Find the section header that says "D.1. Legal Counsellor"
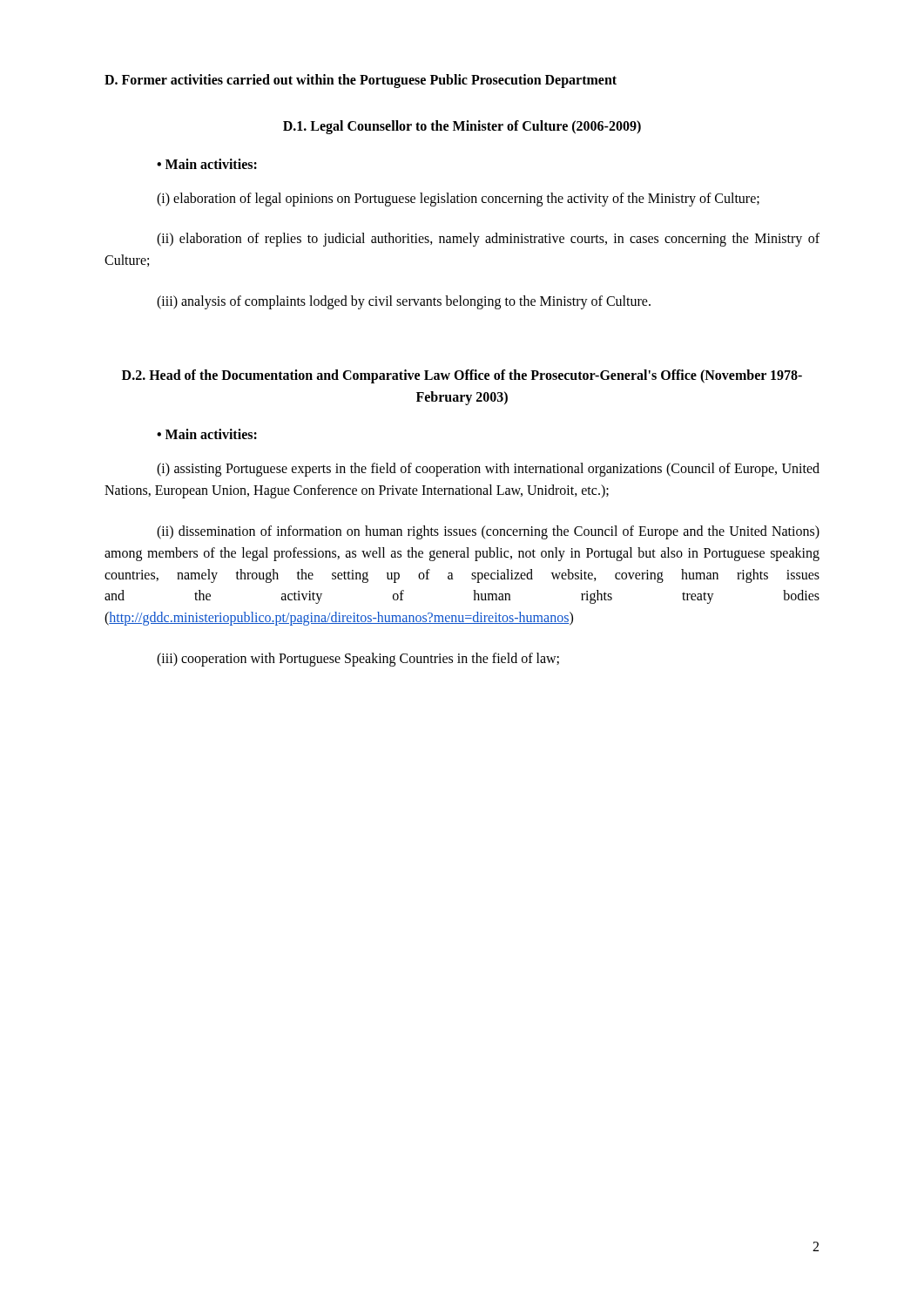This screenshot has width=924, height=1307. (462, 126)
